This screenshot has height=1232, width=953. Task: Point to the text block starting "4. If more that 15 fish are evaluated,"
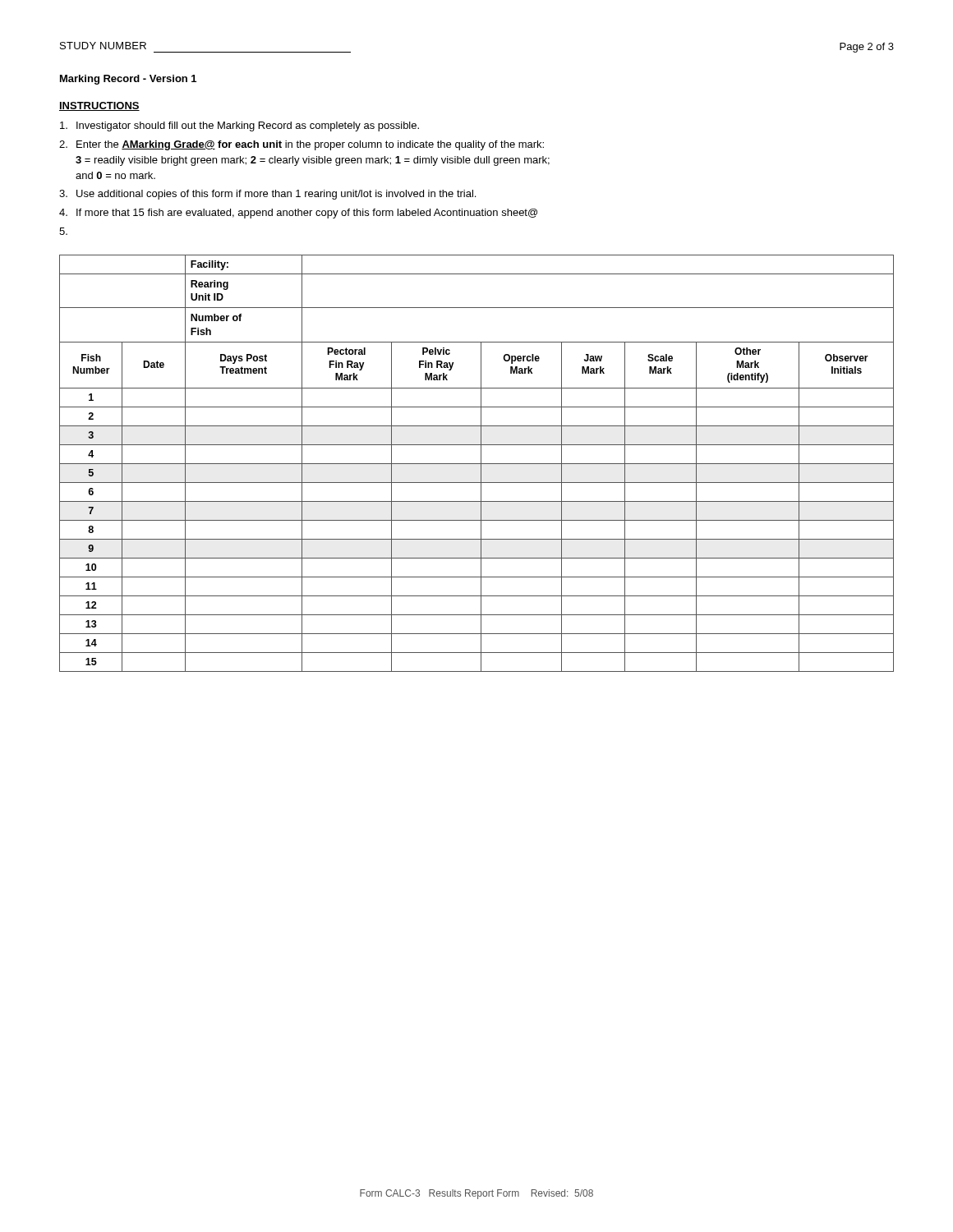[x=299, y=213]
